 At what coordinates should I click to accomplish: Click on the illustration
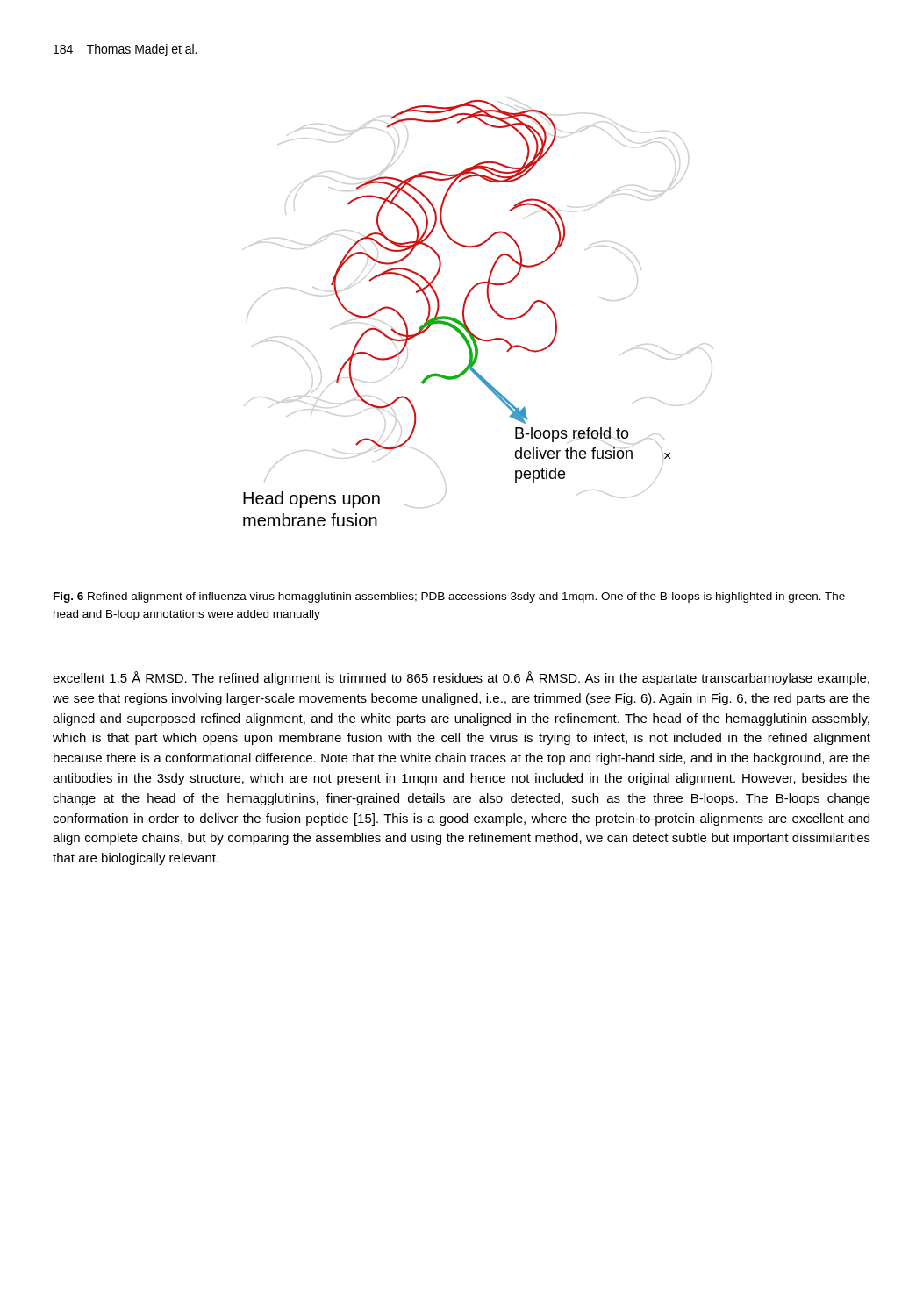coord(462,320)
